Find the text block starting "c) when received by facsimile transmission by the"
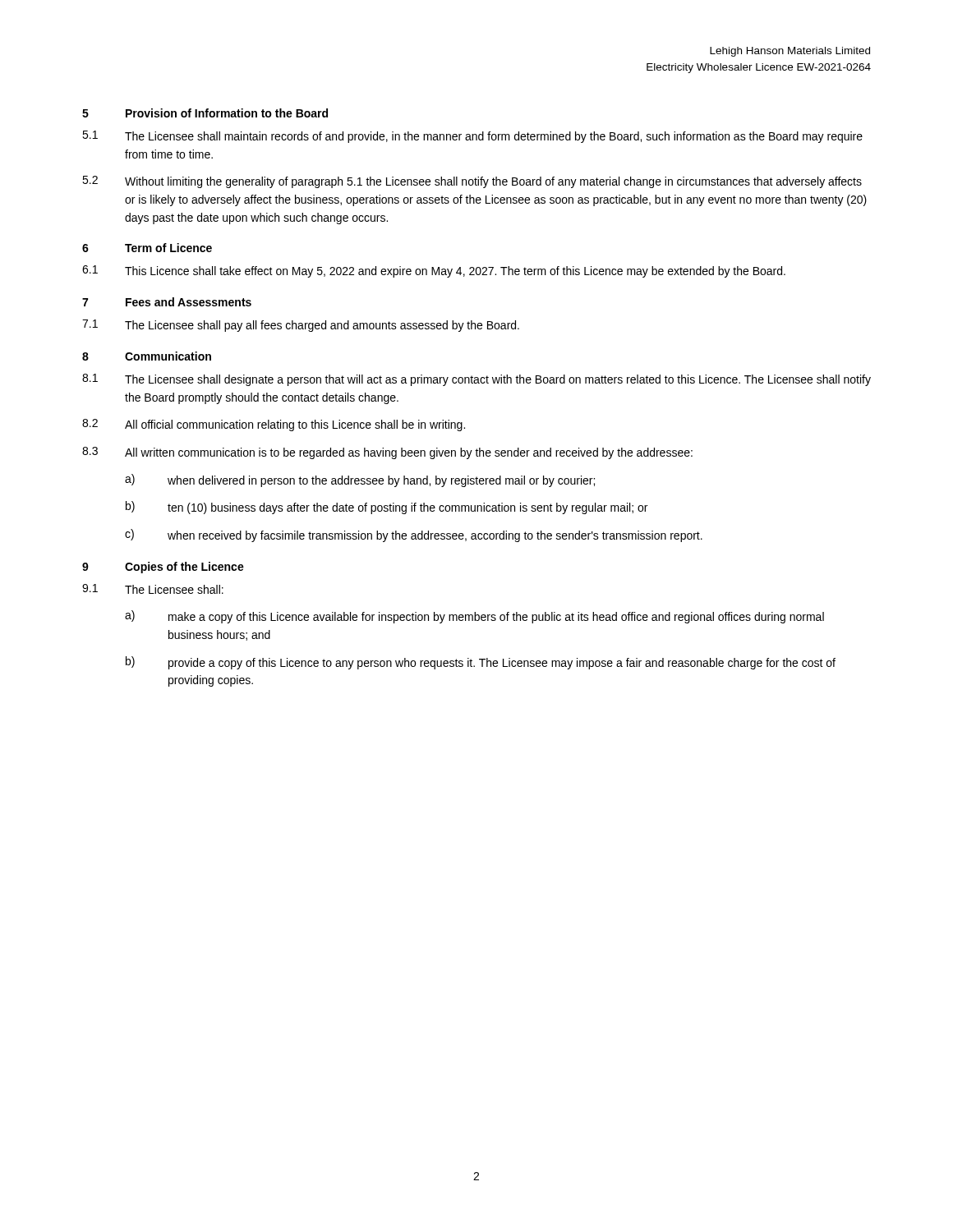 [x=498, y=536]
